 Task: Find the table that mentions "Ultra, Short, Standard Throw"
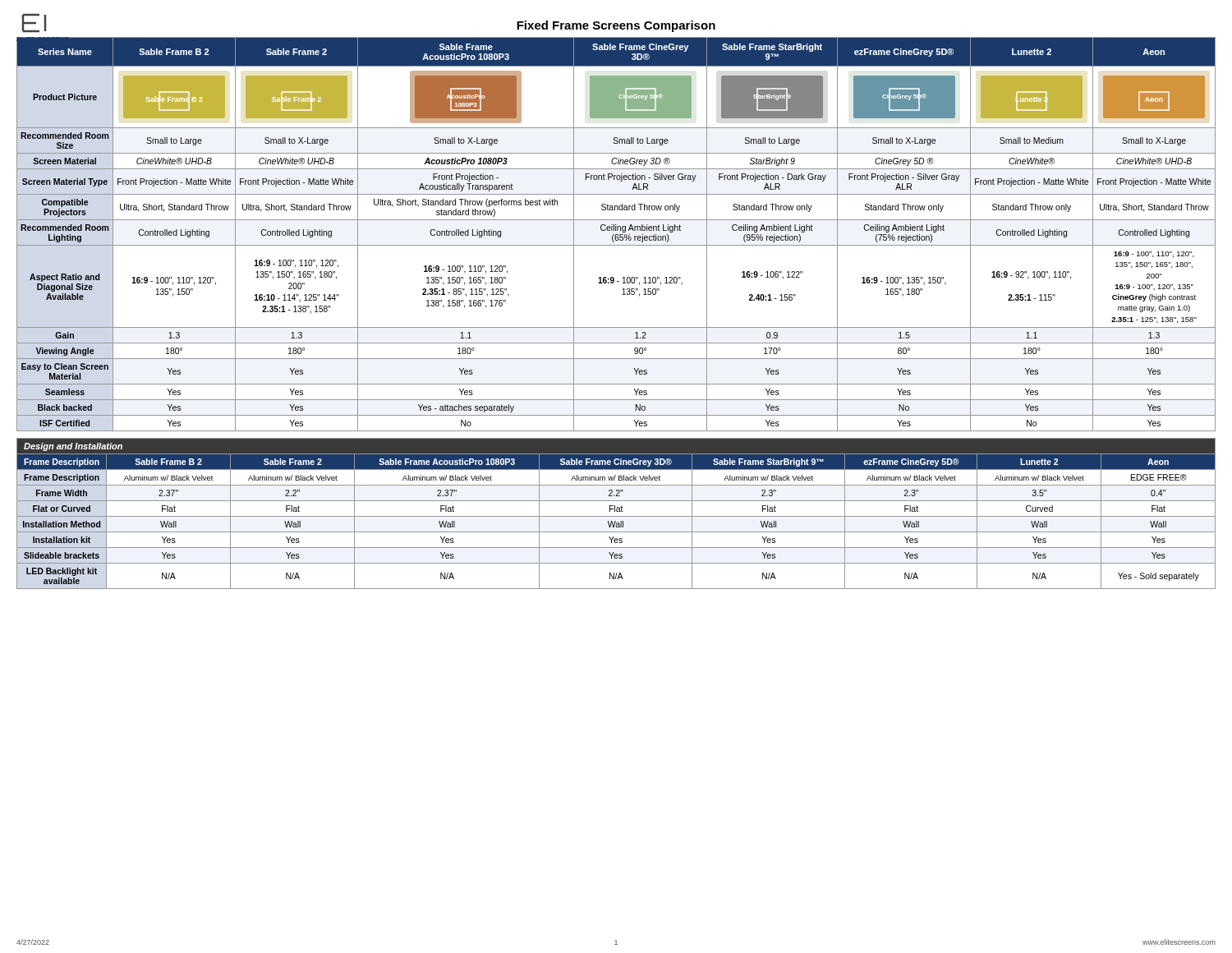[x=616, y=234]
